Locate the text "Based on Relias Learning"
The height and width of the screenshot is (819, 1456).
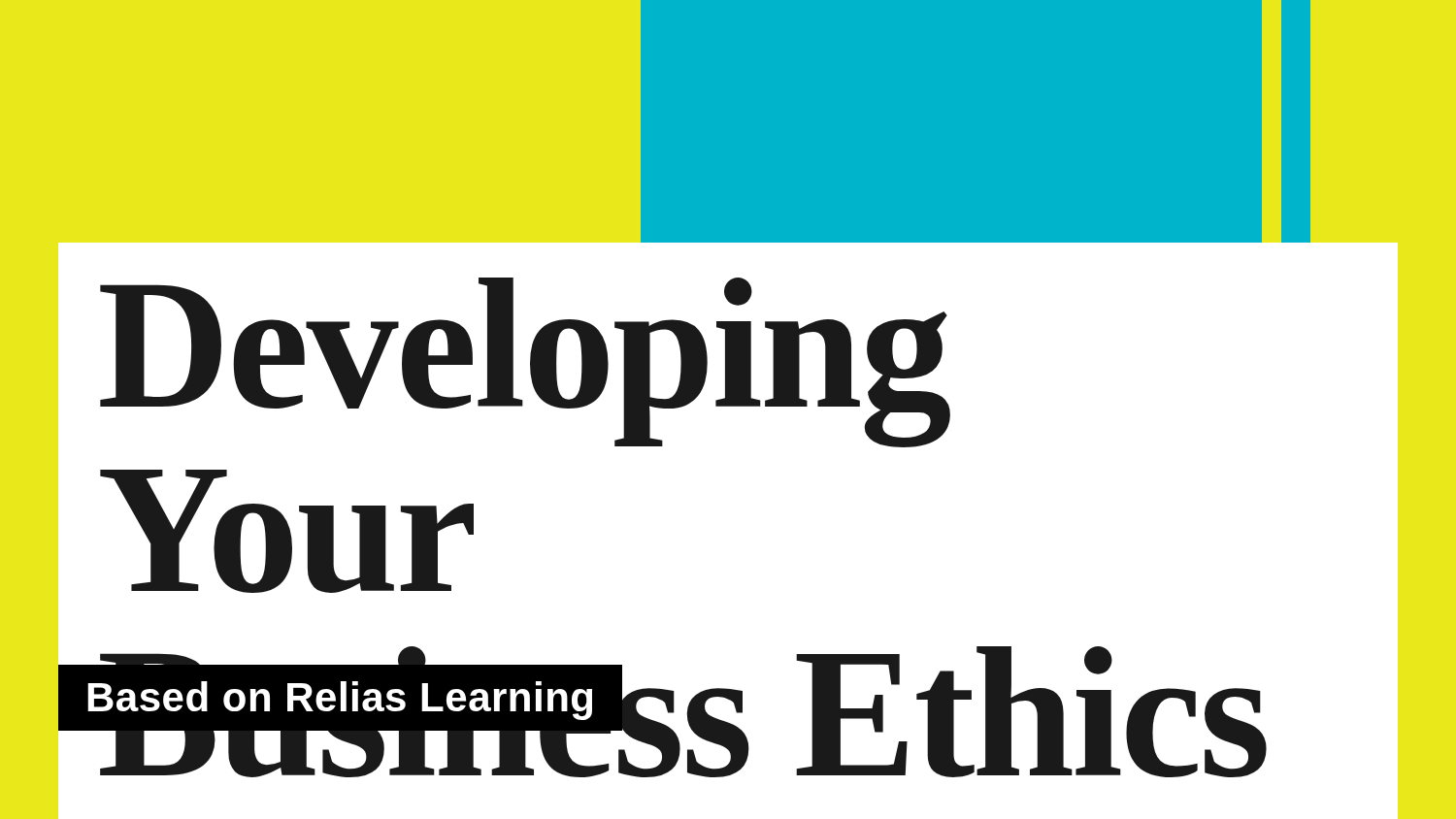click(x=340, y=697)
